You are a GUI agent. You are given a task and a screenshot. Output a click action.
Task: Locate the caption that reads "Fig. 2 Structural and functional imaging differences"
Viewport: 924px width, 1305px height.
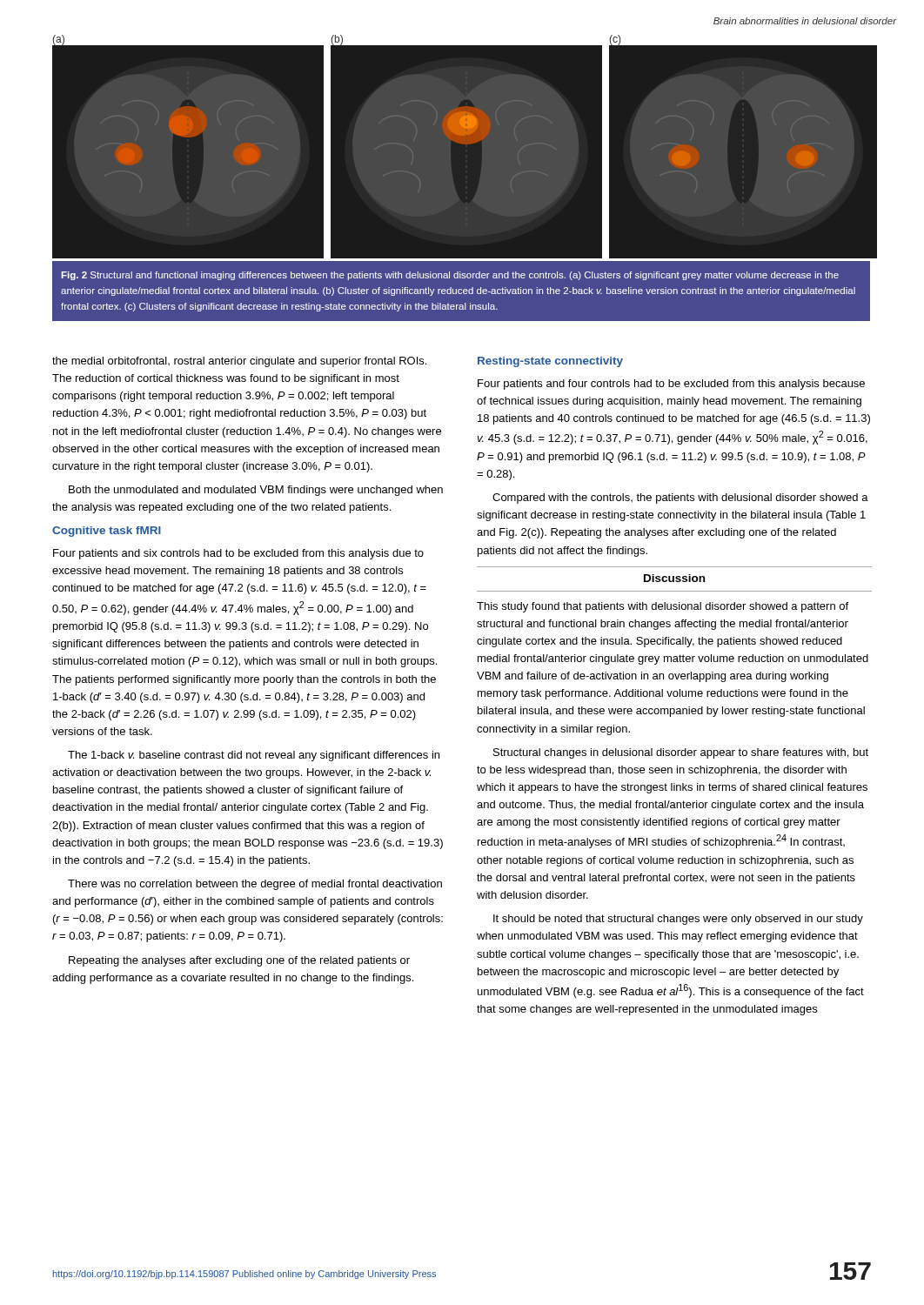click(x=458, y=290)
